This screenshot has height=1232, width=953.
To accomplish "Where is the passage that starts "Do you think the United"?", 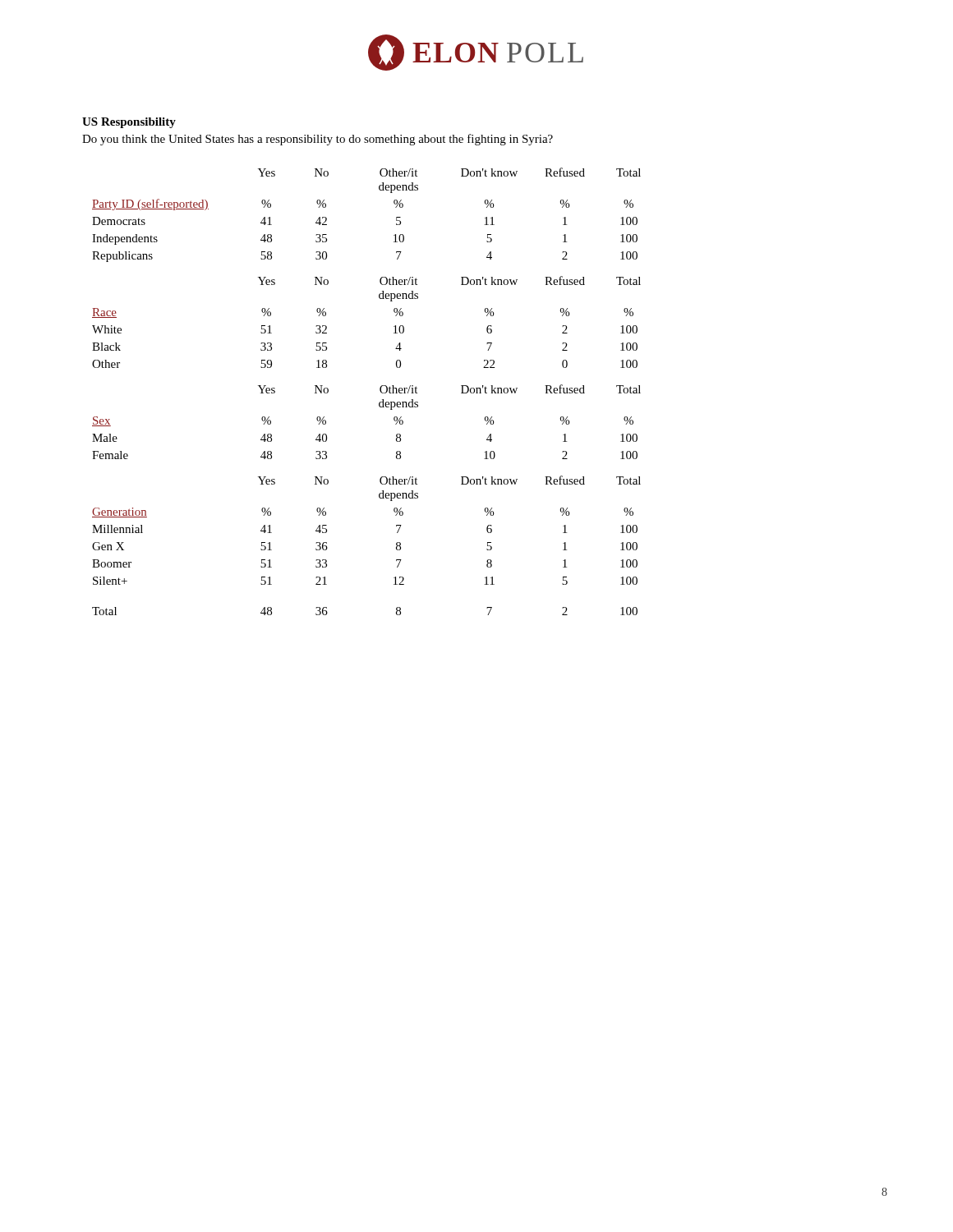I will click(318, 139).
